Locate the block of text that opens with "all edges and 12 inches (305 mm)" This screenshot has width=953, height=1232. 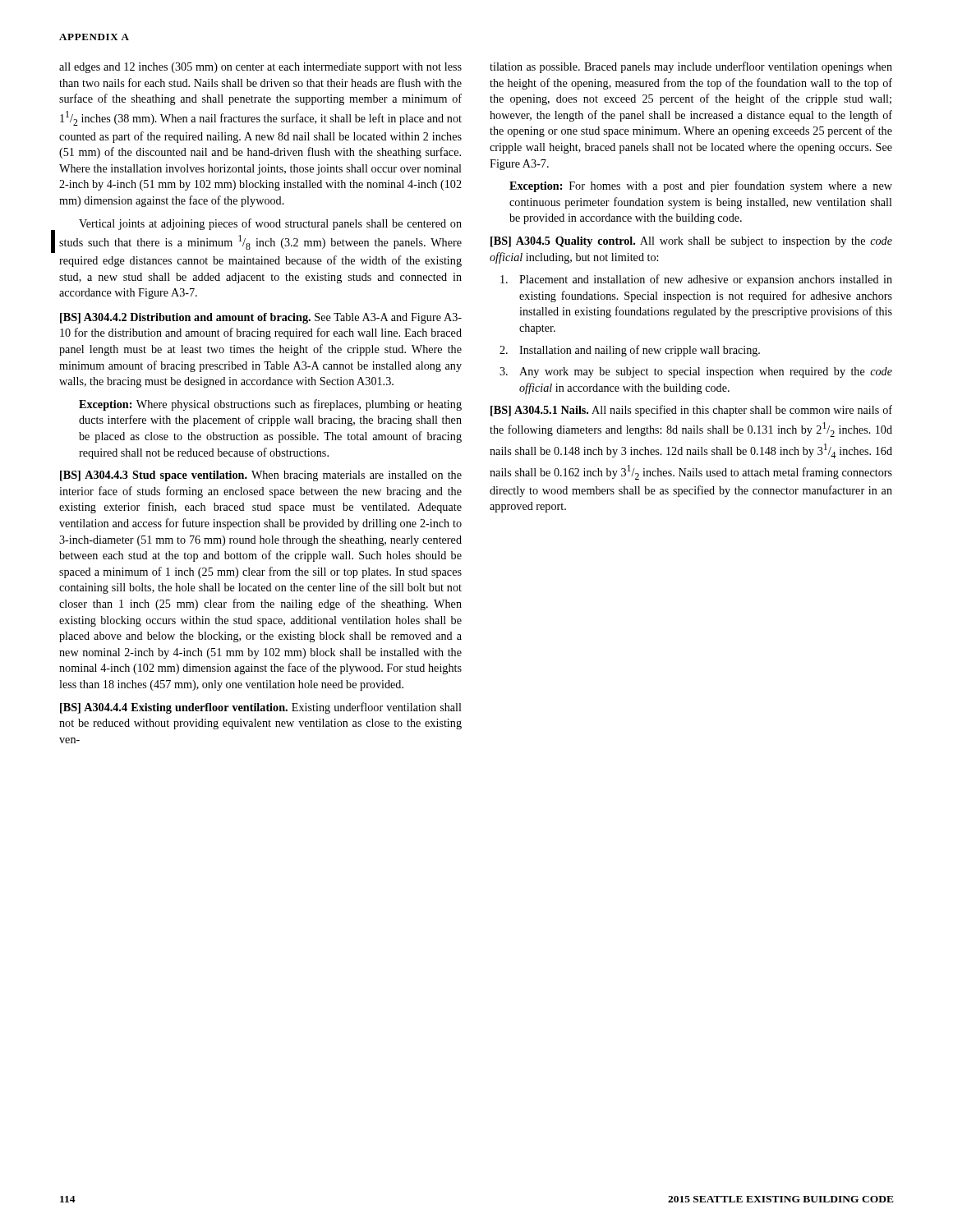click(260, 180)
